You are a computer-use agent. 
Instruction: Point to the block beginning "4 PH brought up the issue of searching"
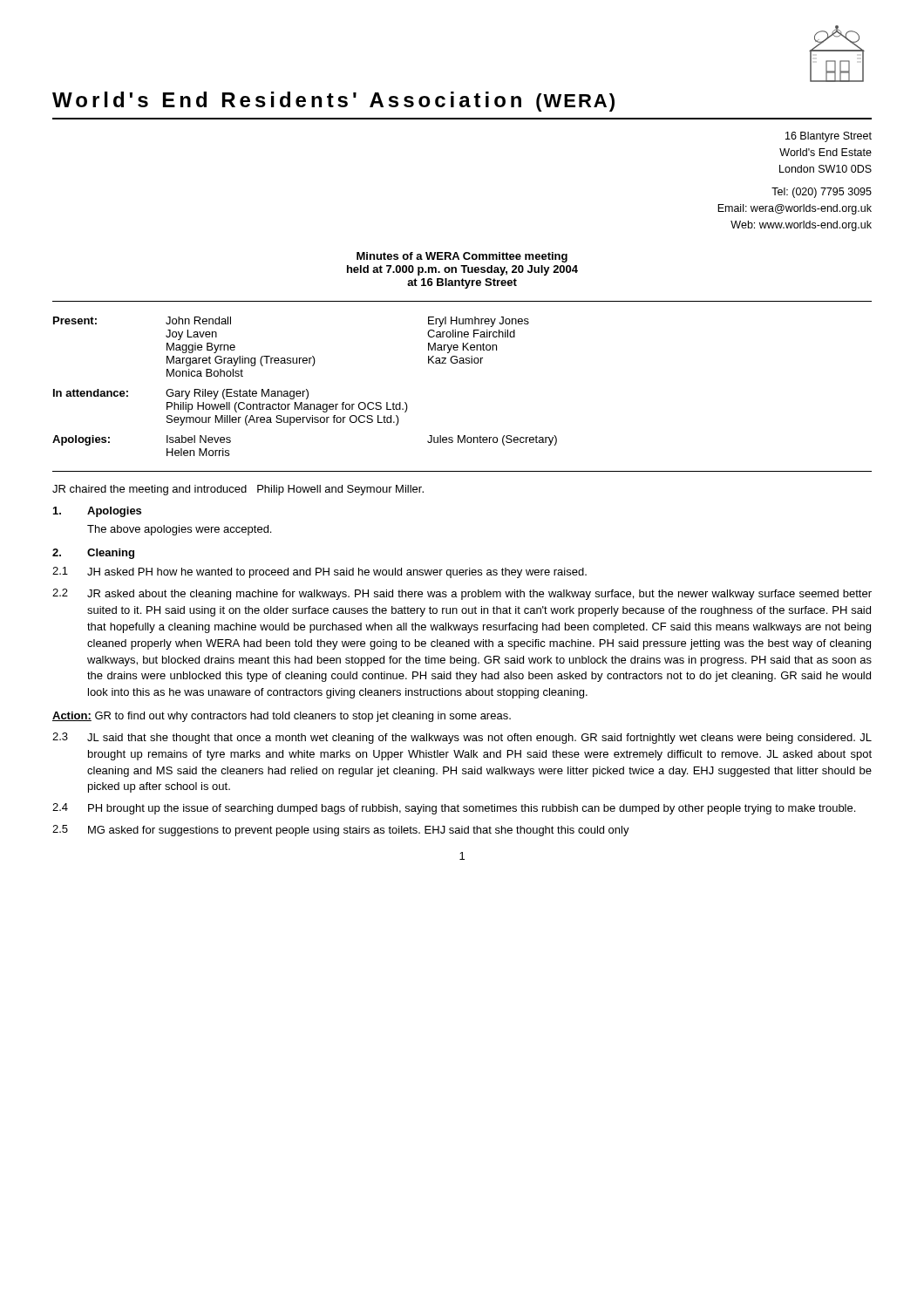click(x=462, y=809)
